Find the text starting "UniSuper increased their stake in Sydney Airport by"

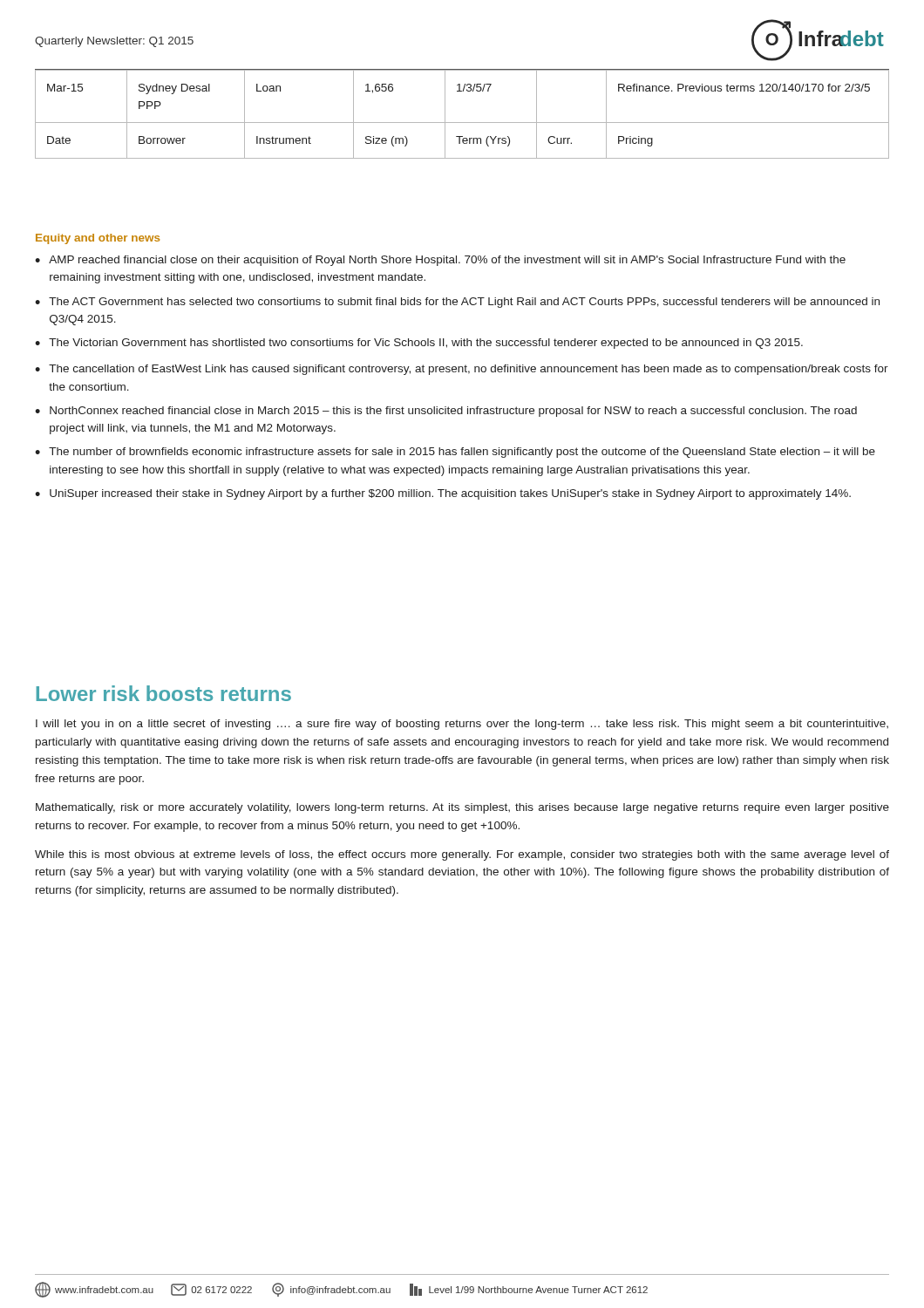450,493
